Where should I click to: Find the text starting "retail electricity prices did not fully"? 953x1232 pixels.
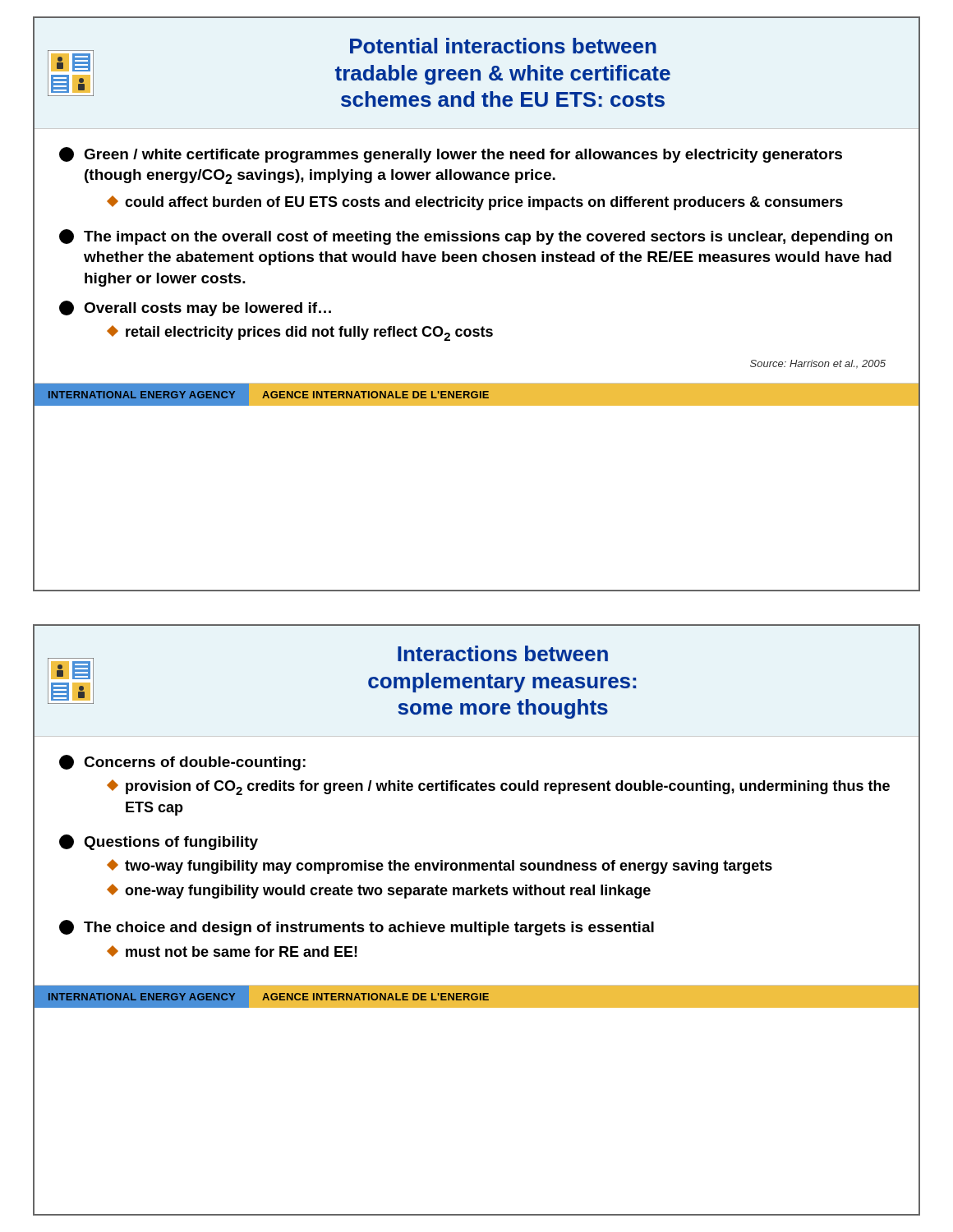(501, 334)
